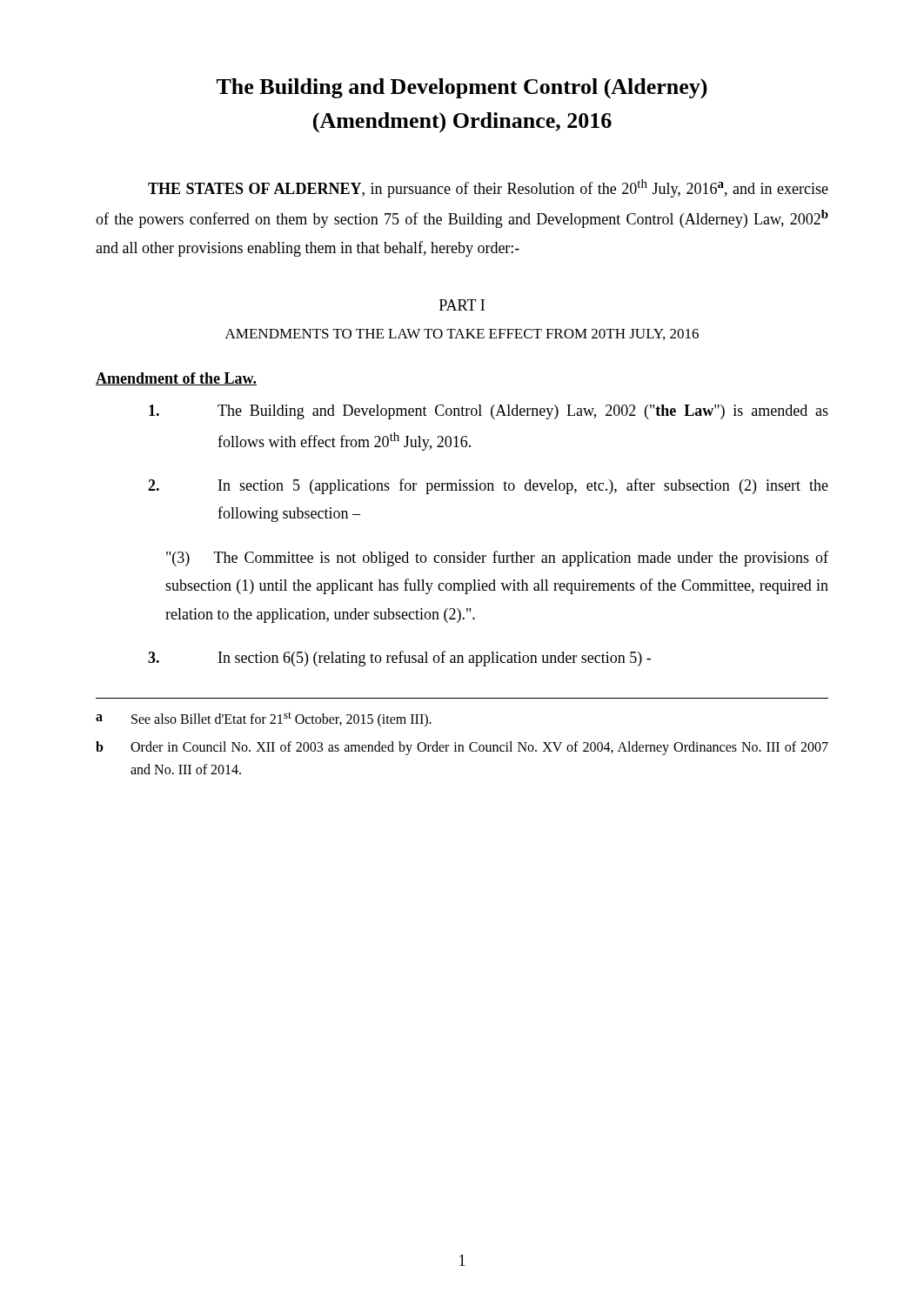
Task: Find the footnote that says "a See also Billet"
Action: pos(264,719)
